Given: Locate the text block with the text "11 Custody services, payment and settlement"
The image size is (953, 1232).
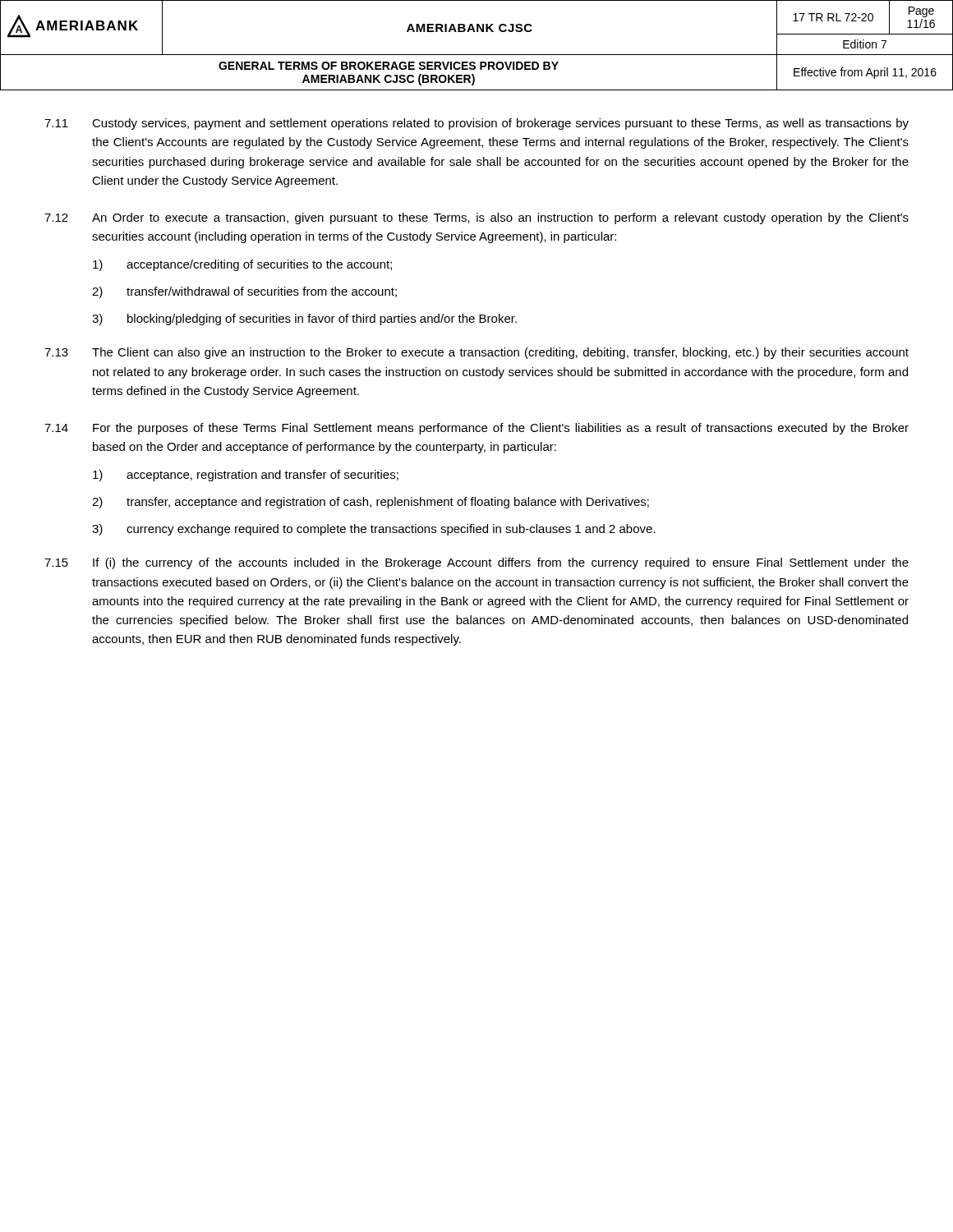Looking at the screenshot, I should [x=476, y=152].
